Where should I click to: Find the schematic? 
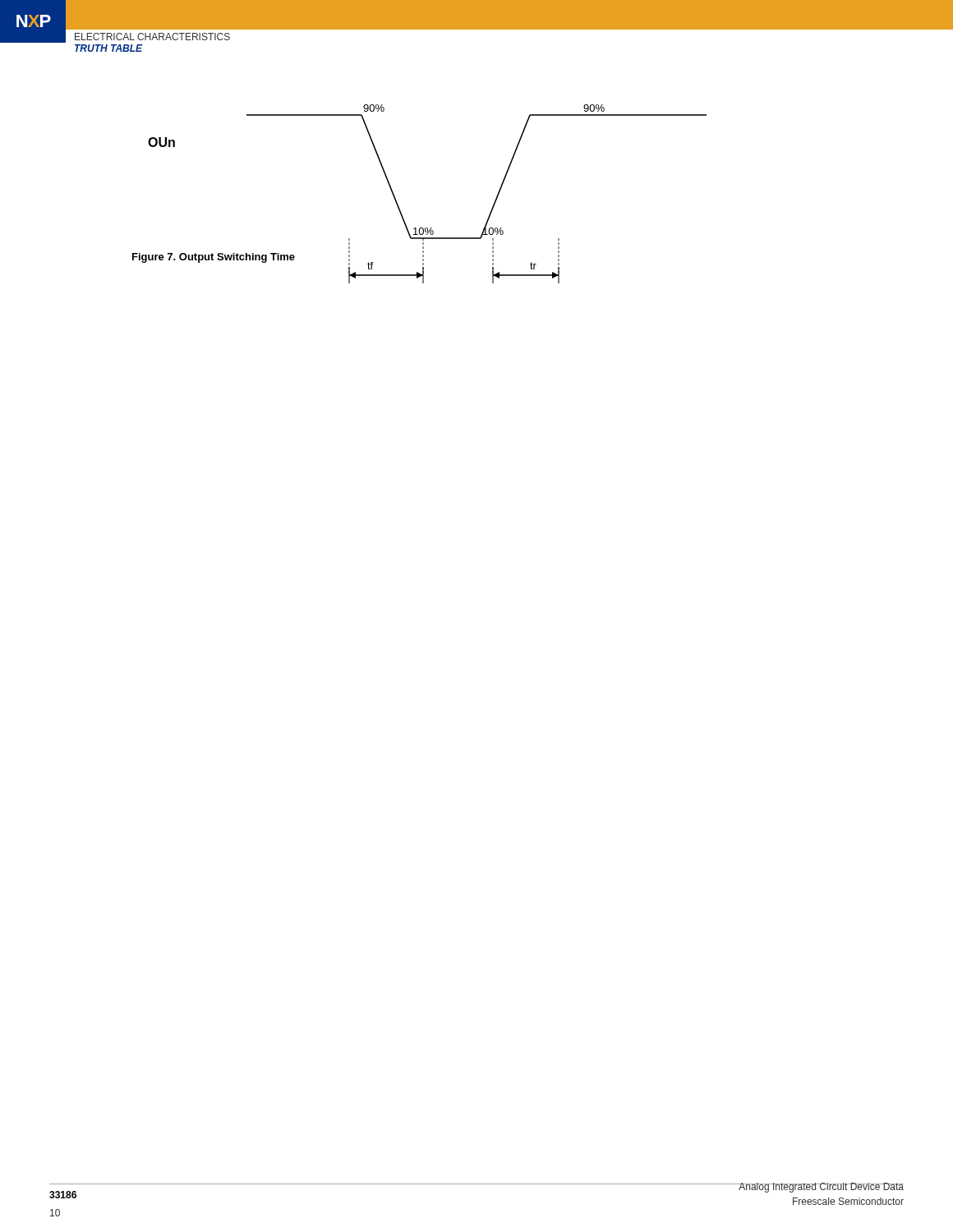[x=460, y=205]
